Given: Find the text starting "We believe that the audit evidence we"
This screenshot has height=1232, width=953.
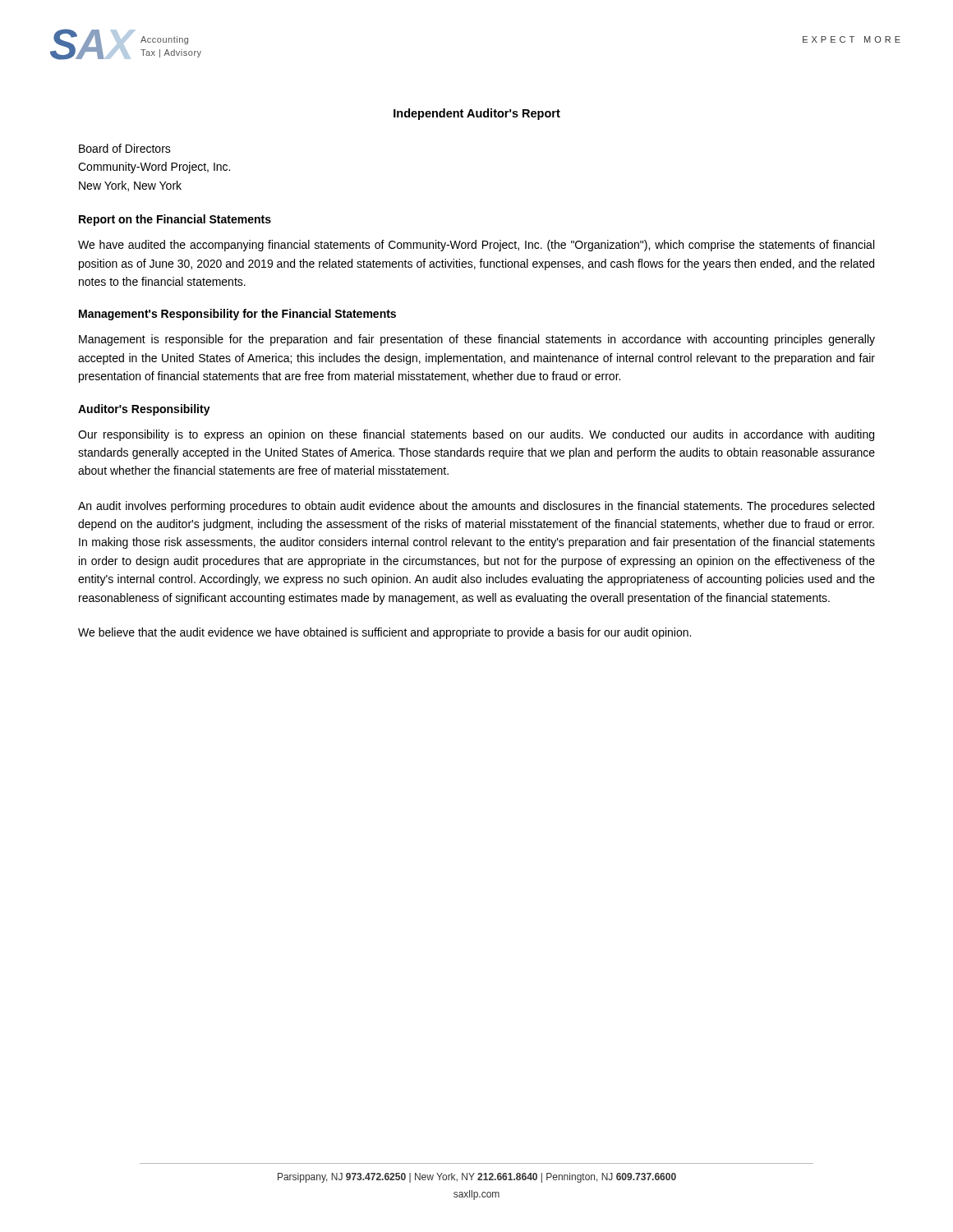Looking at the screenshot, I should (385, 632).
